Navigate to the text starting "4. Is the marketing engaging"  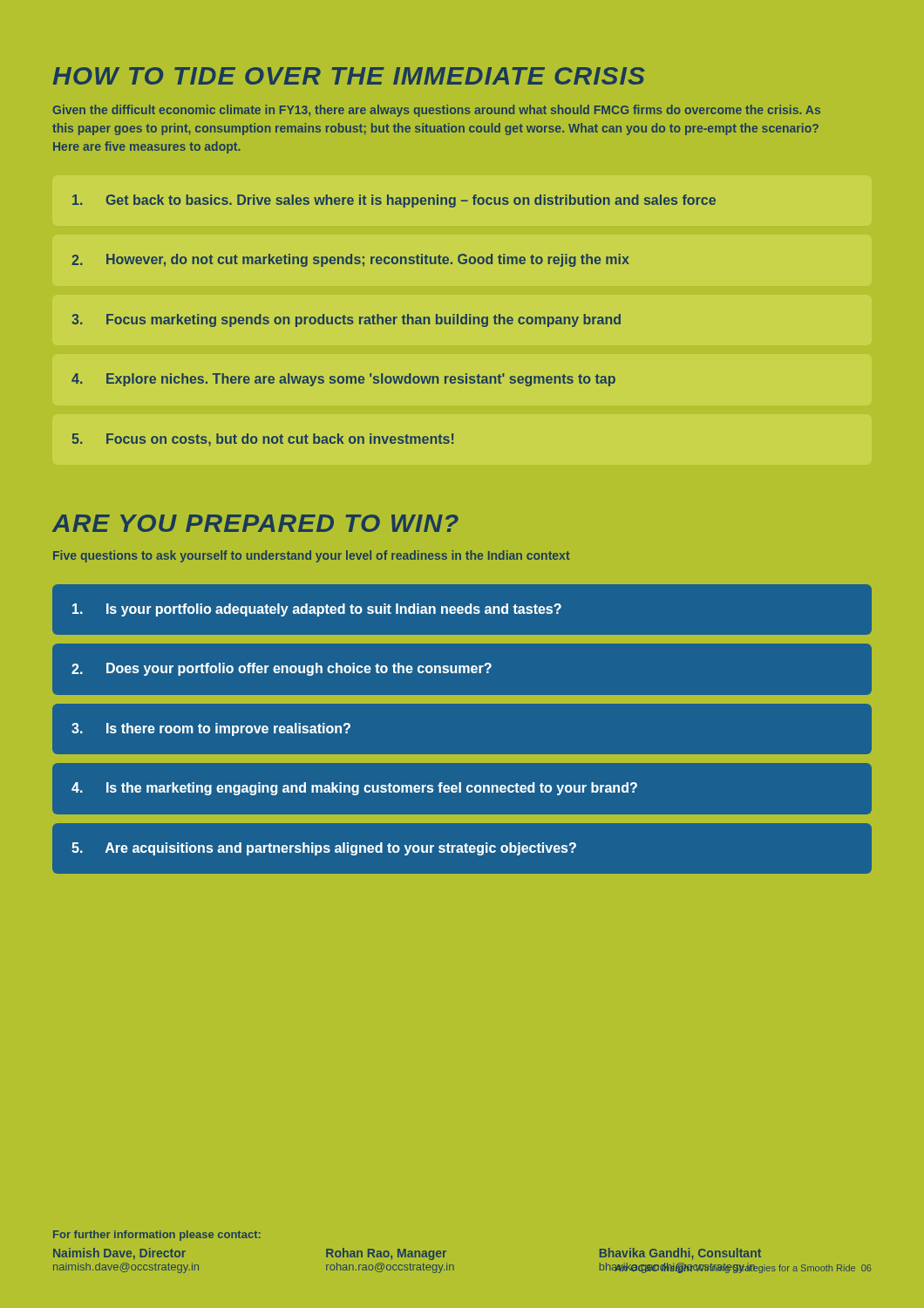coord(355,789)
